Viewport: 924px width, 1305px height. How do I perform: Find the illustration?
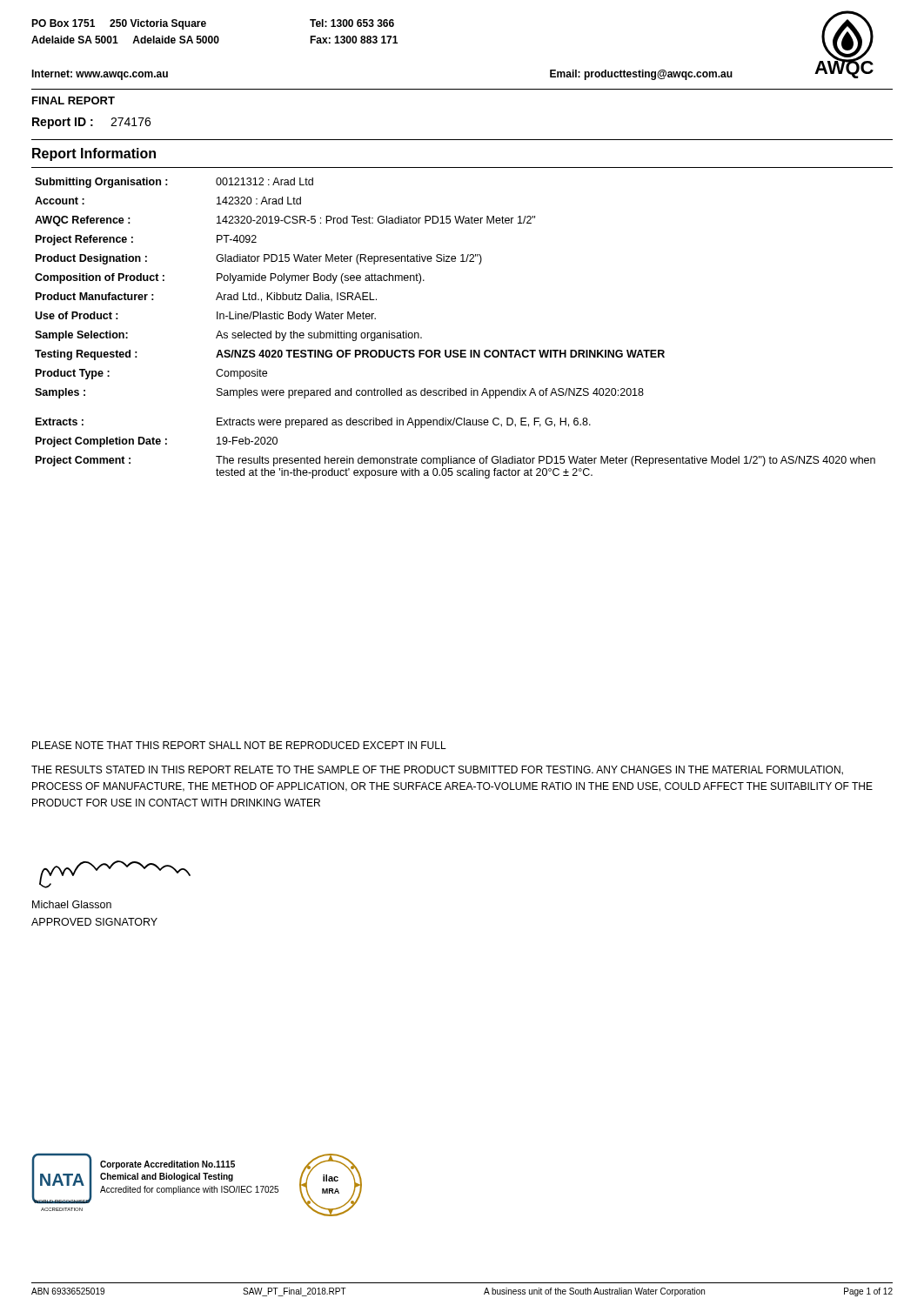point(118,873)
